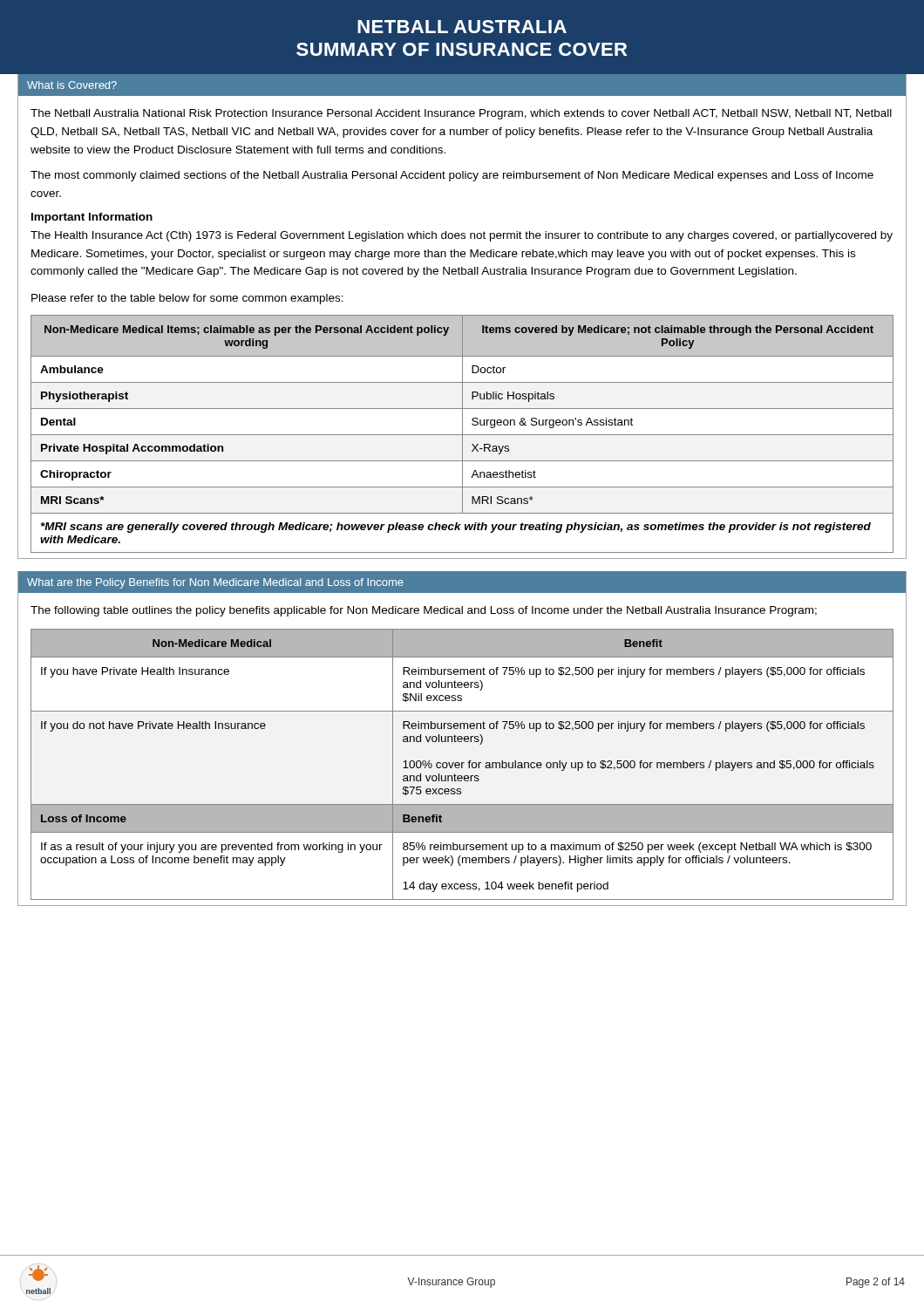
Task: Find the section header with the text "What are the Policy"
Action: [215, 582]
